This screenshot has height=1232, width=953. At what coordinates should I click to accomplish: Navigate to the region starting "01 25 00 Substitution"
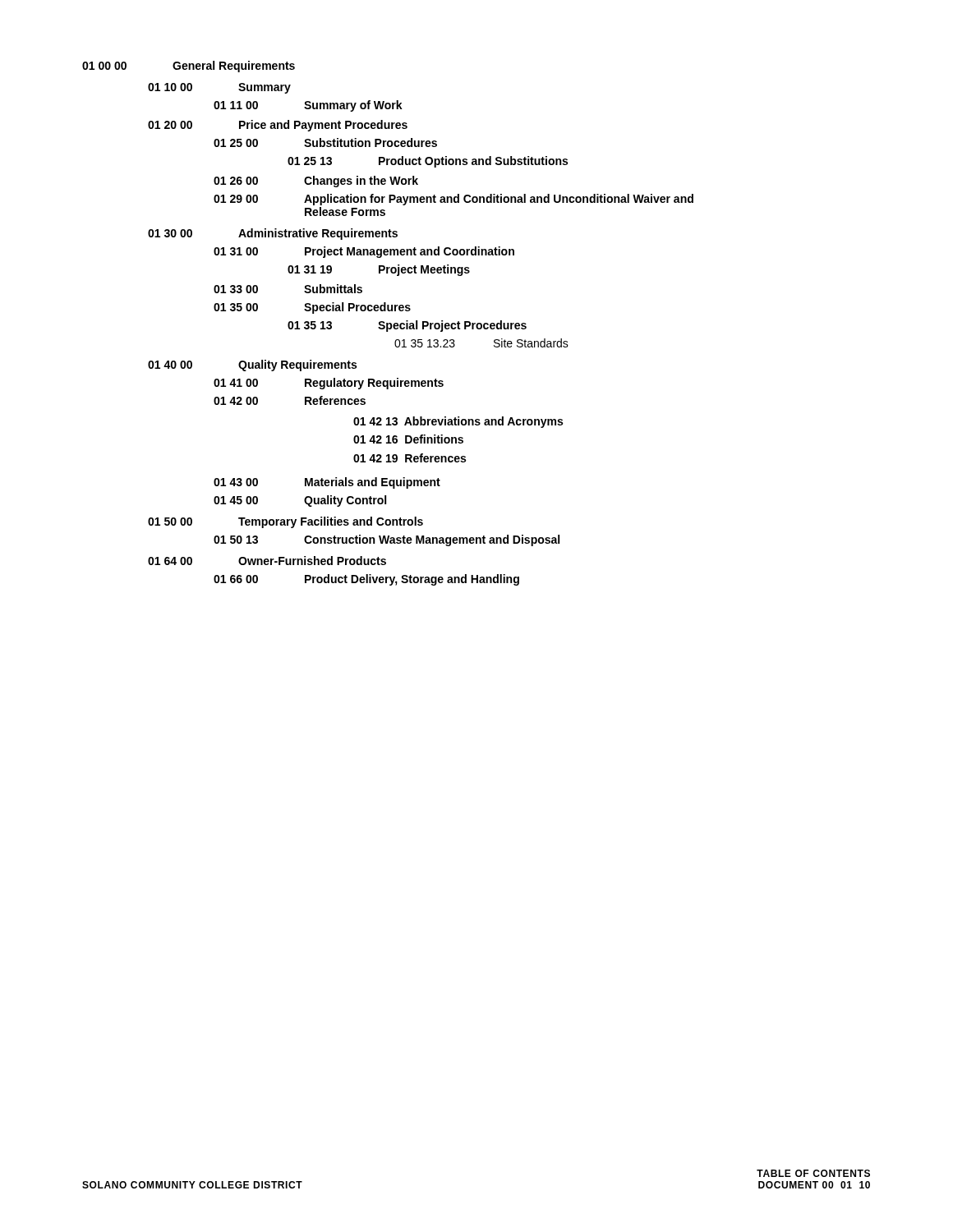[x=326, y=143]
